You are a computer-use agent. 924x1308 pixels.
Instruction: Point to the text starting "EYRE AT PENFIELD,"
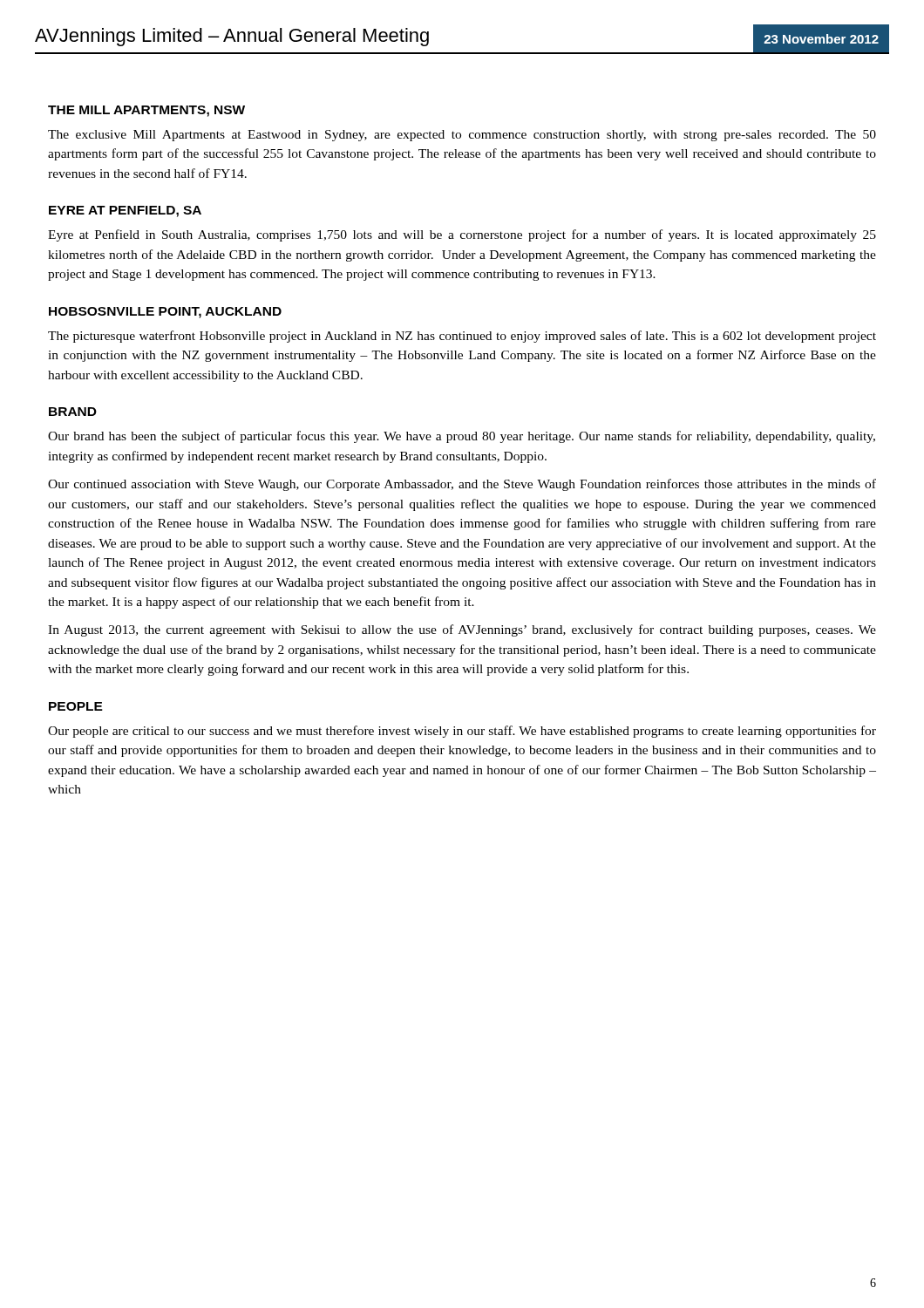click(125, 210)
